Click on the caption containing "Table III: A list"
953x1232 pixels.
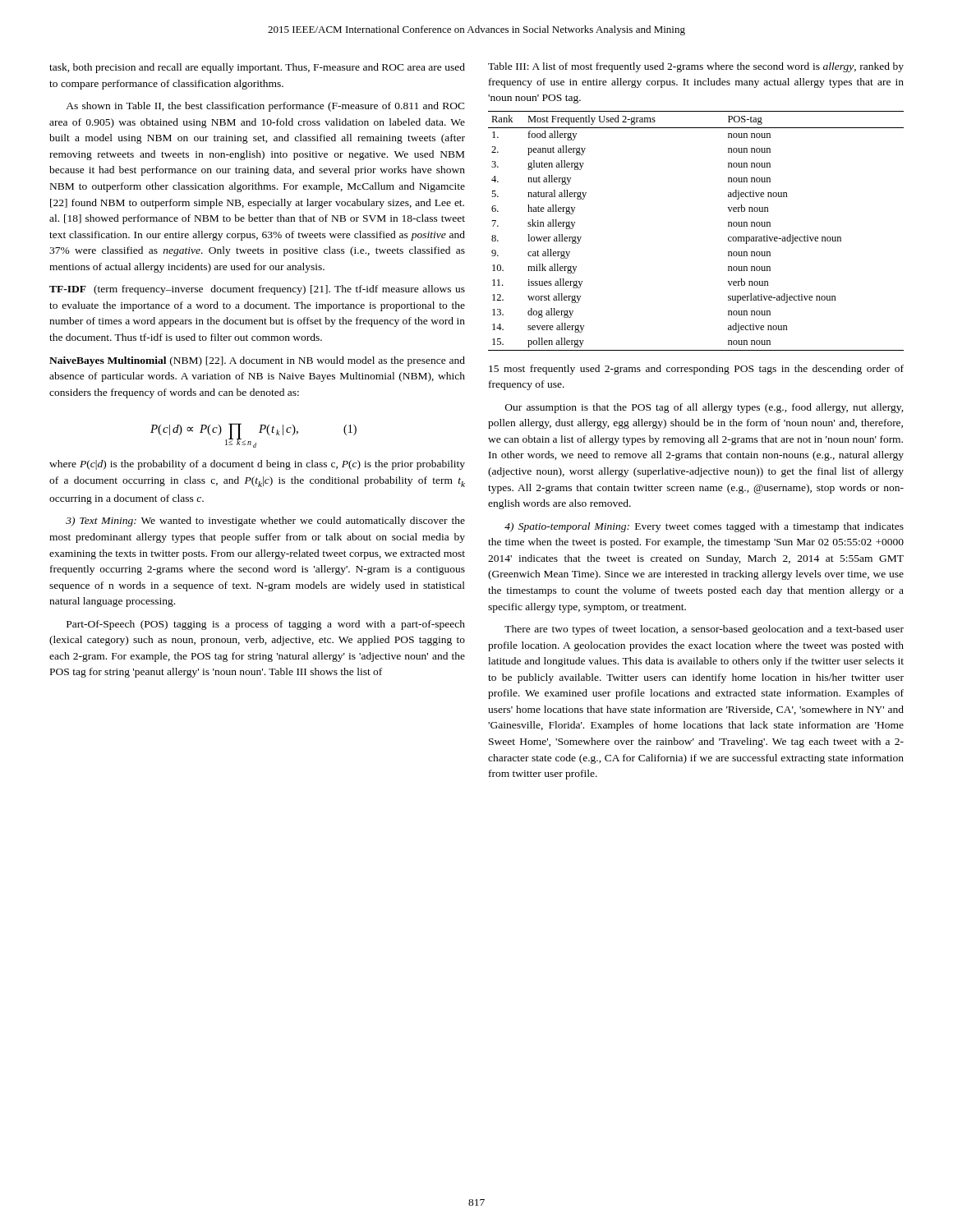tap(696, 82)
